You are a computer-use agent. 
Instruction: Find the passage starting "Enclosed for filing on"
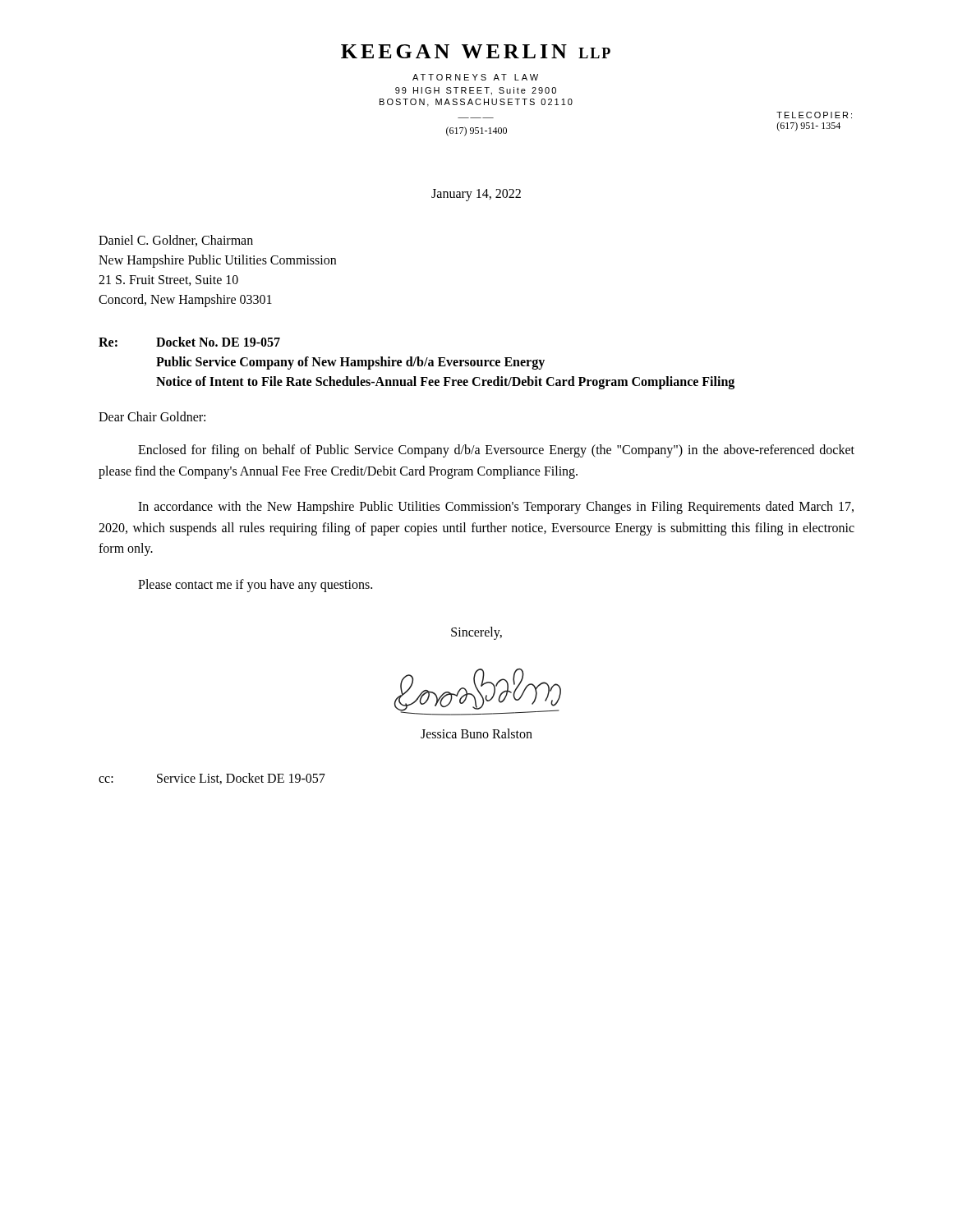click(476, 460)
